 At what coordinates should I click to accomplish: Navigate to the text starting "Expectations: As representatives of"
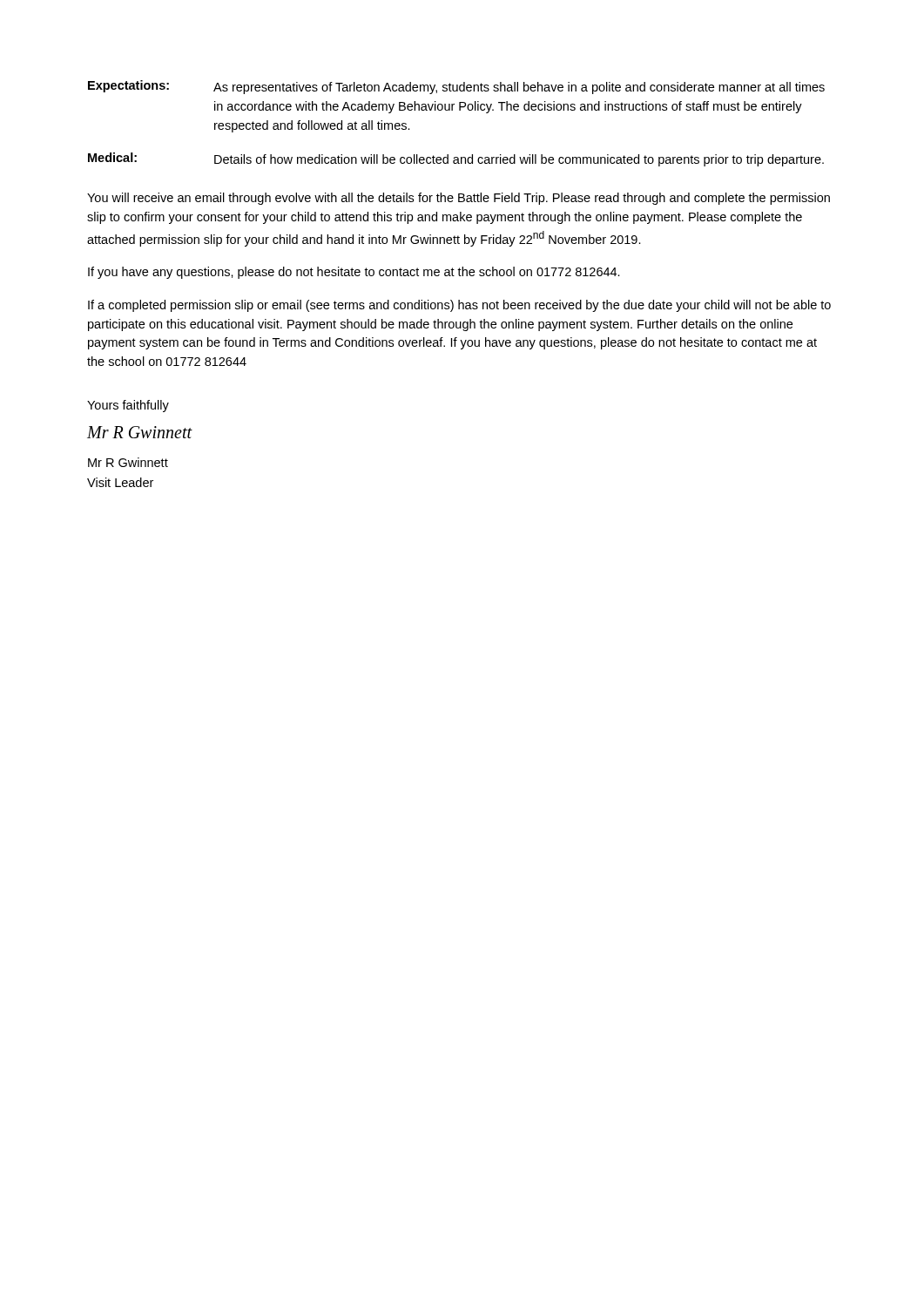click(462, 107)
